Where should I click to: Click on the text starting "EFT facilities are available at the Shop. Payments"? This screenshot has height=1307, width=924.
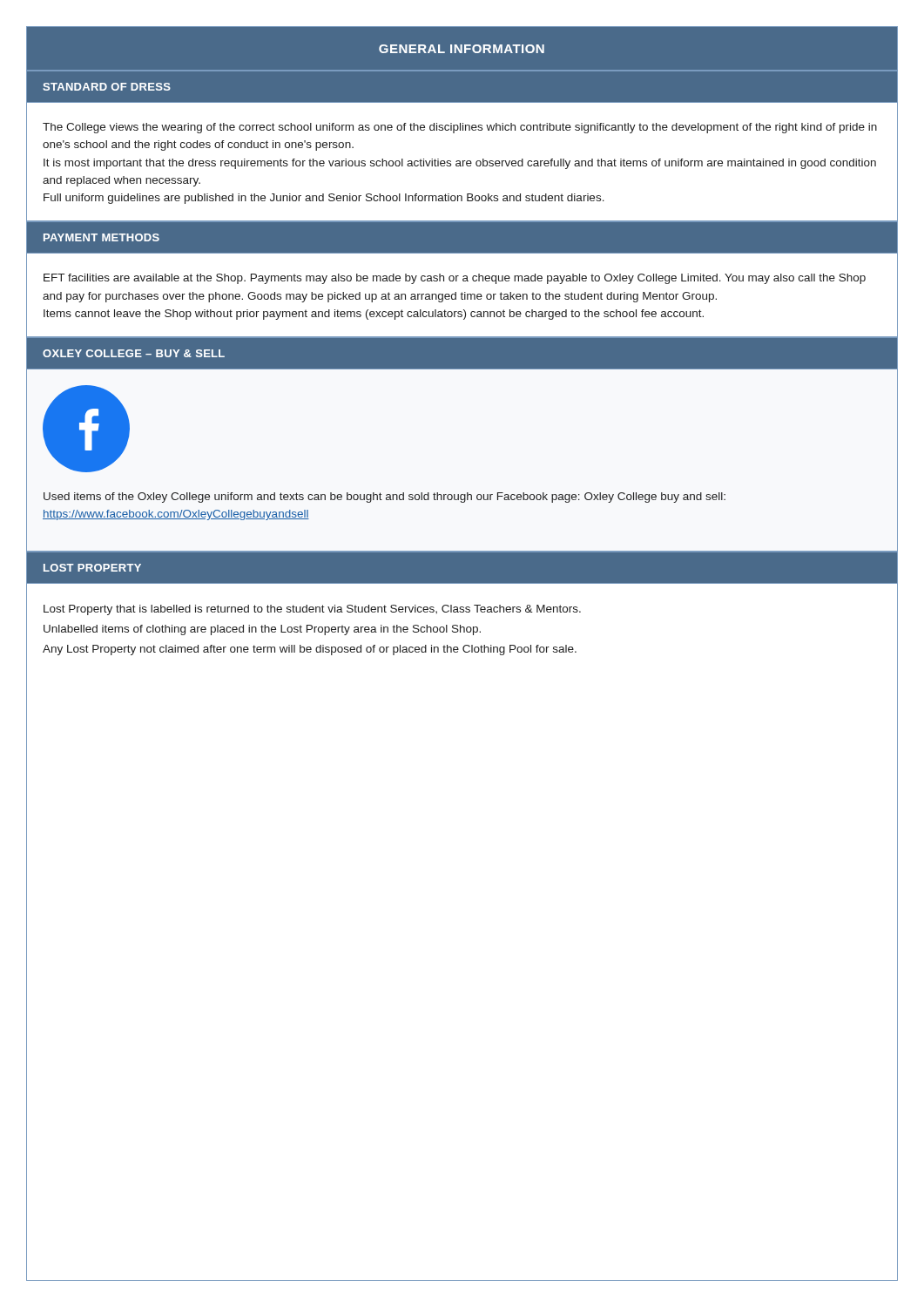pos(462,287)
